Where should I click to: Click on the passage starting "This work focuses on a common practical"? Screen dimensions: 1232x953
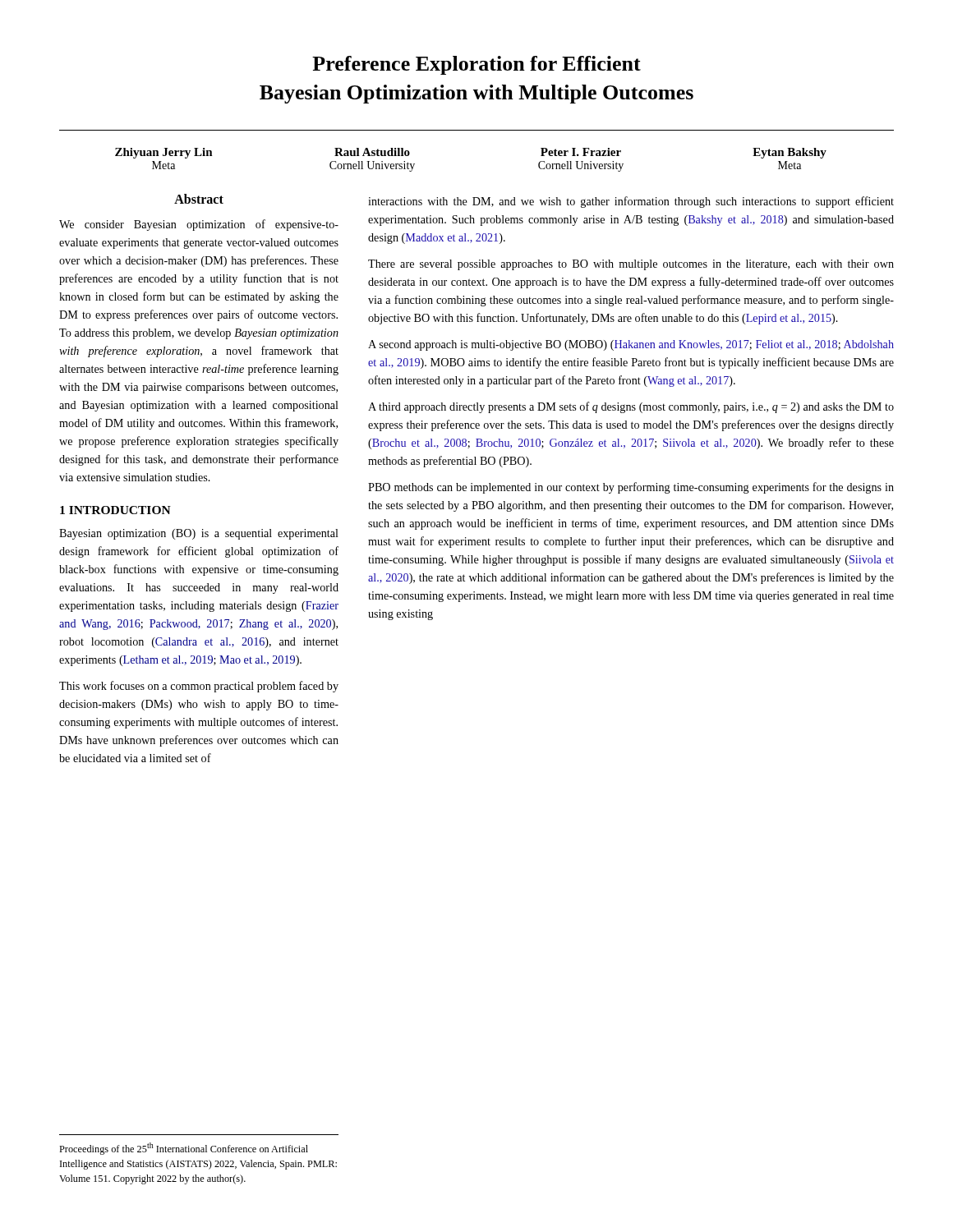point(199,722)
